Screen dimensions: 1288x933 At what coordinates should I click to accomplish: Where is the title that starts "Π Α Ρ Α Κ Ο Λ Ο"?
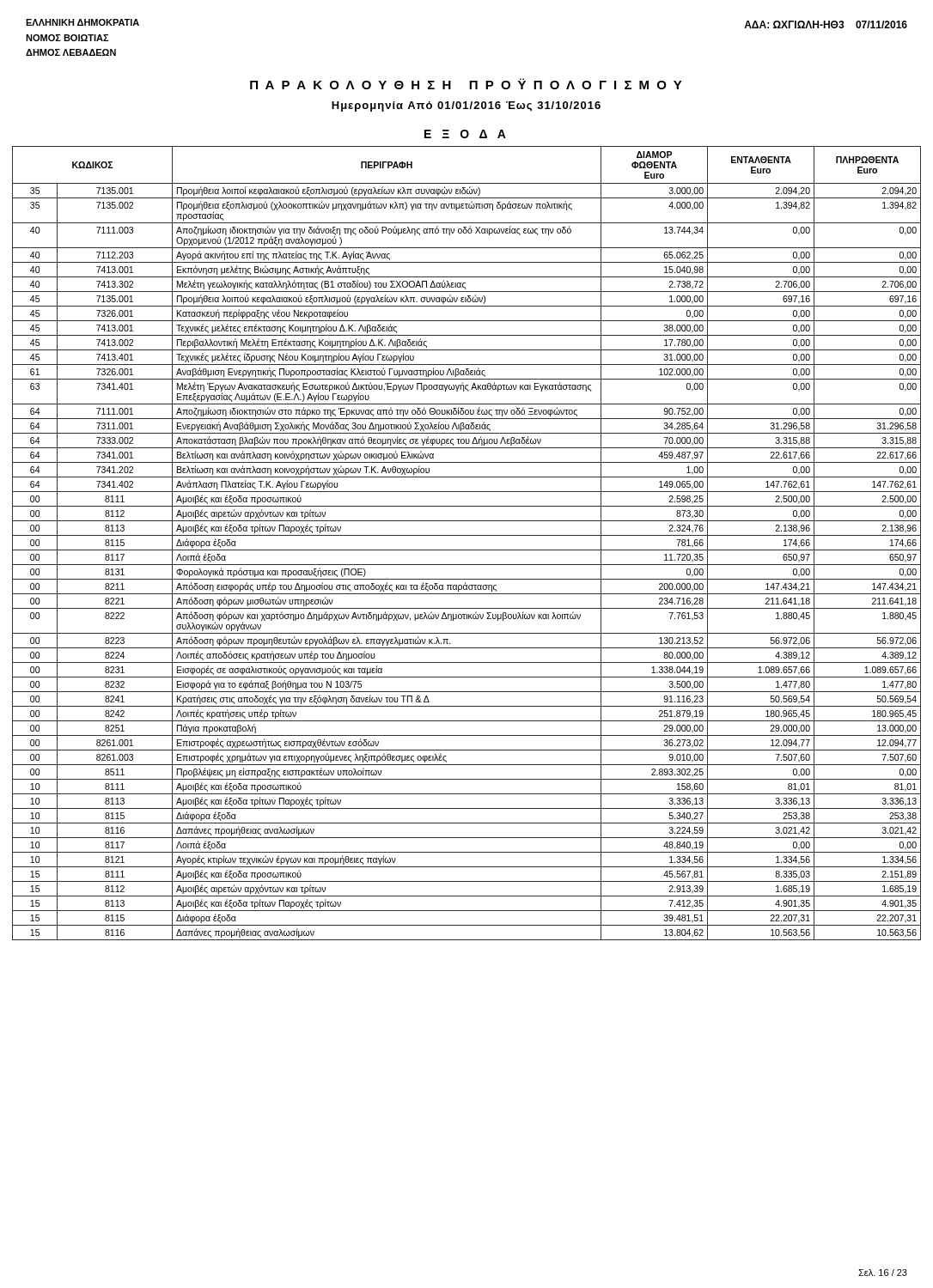coord(466,94)
